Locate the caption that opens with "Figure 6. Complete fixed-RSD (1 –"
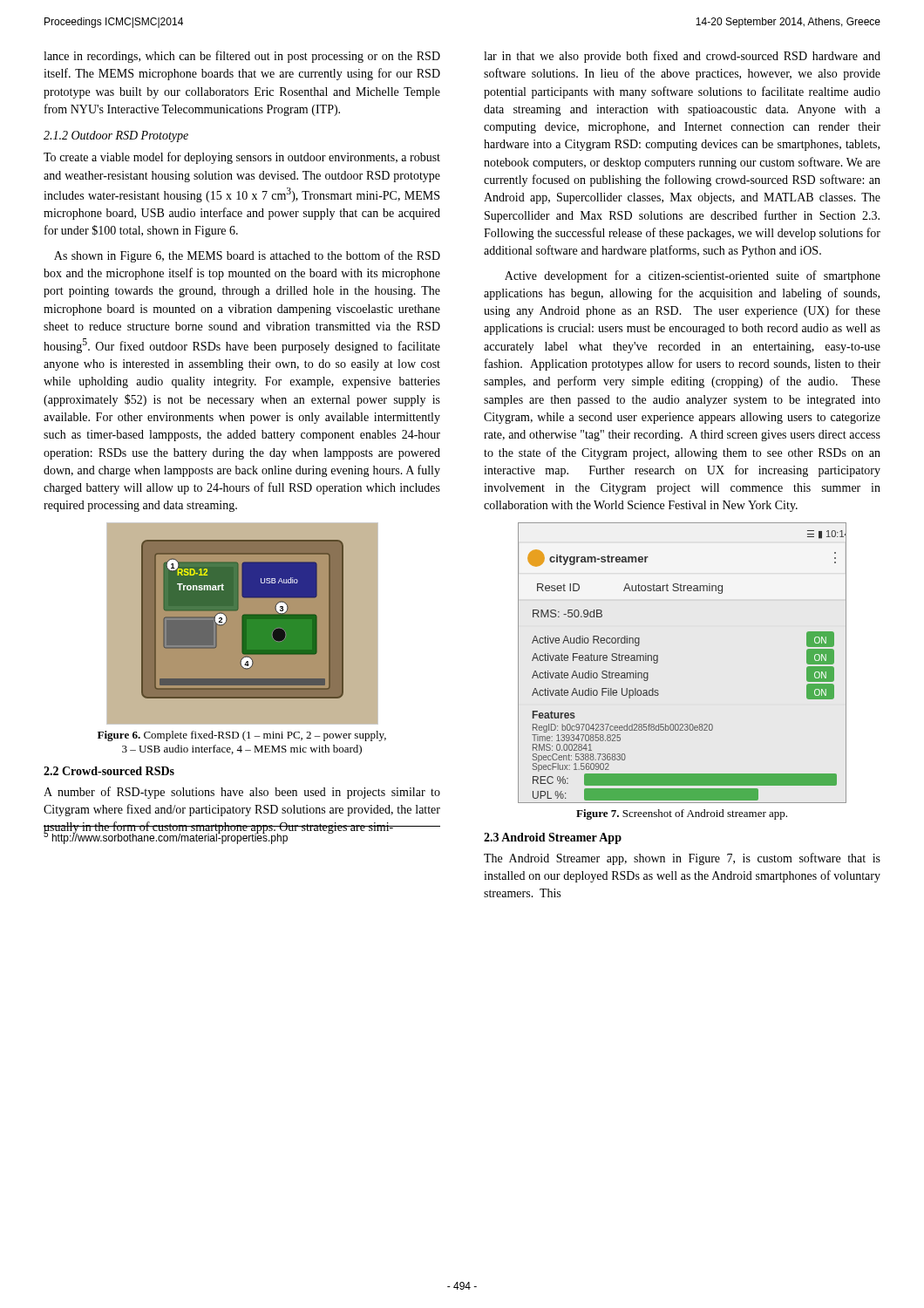Screen dimensions: 1308x924 click(x=242, y=741)
